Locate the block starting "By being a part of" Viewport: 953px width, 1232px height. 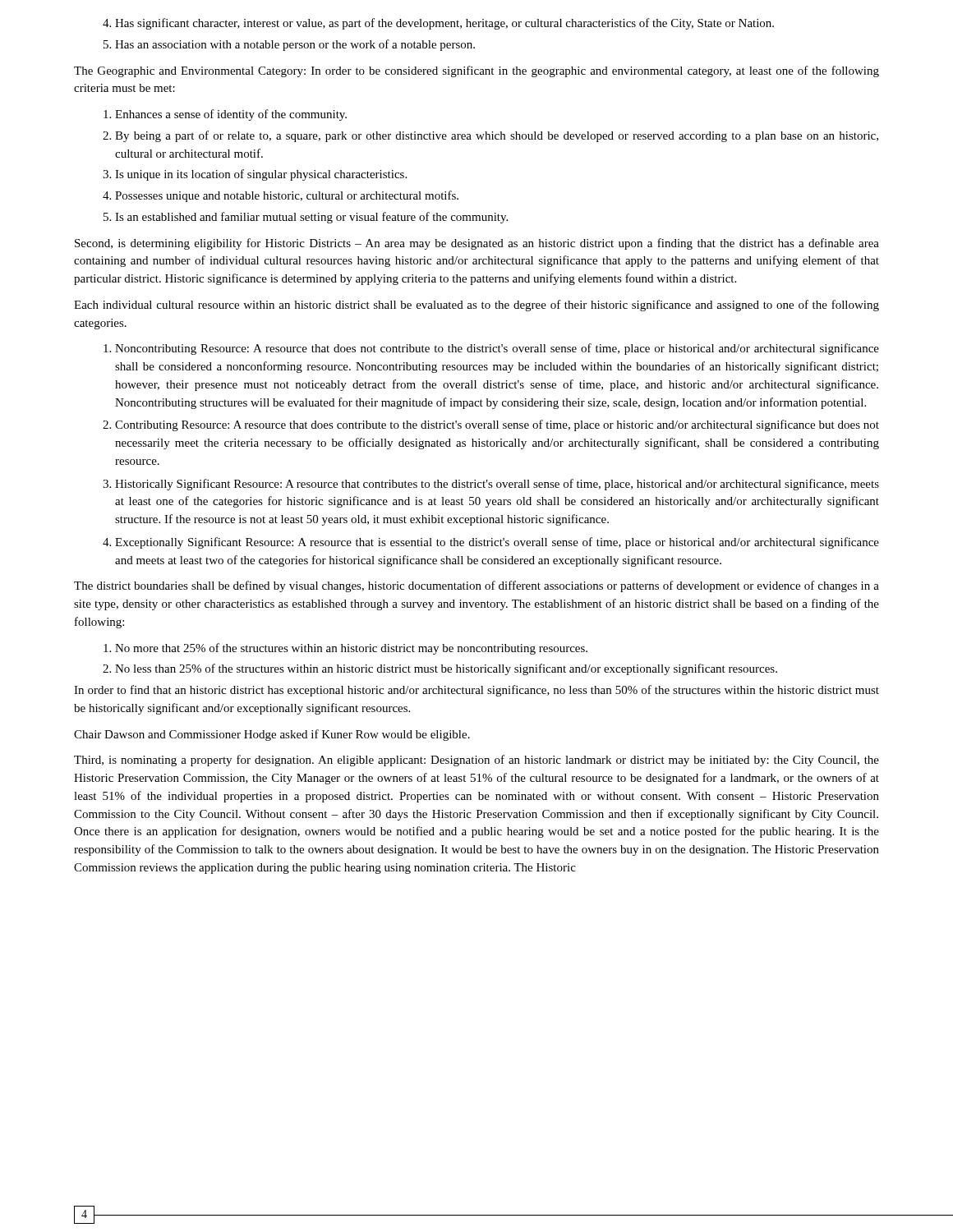(497, 145)
